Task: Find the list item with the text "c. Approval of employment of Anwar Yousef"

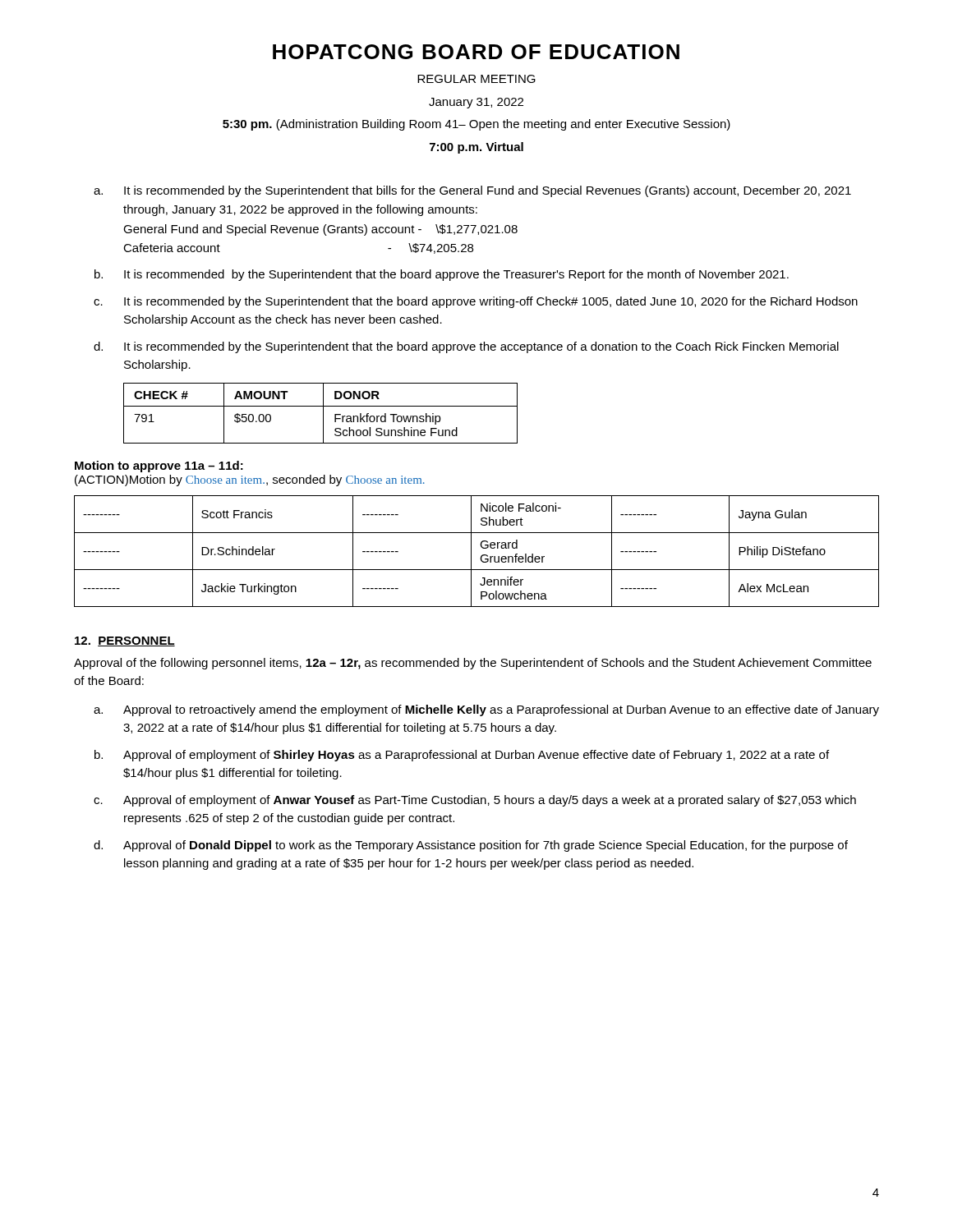Action: tap(490, 808)
